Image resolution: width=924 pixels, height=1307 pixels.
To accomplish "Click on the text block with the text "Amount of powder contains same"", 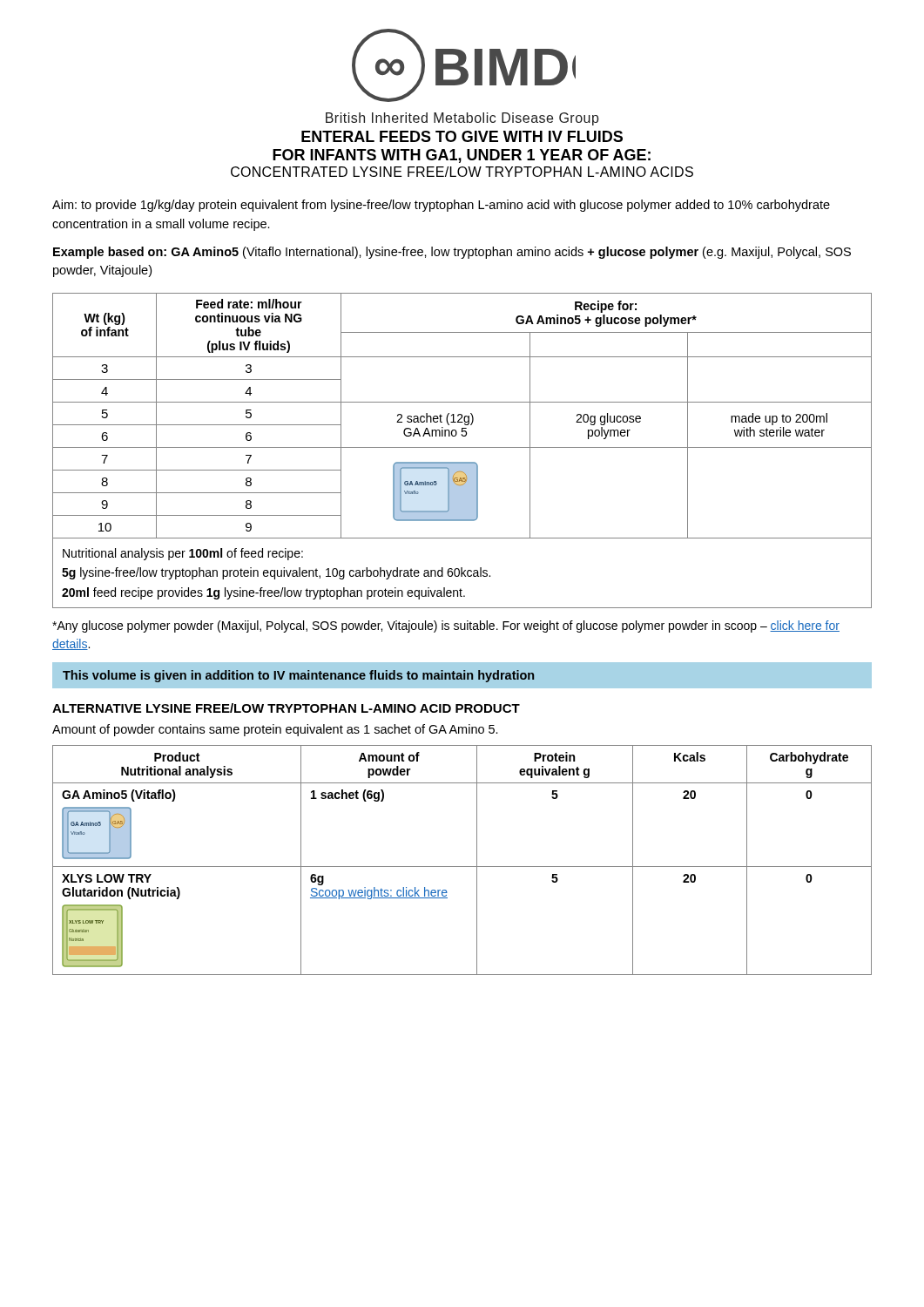I will coord(275,729).
